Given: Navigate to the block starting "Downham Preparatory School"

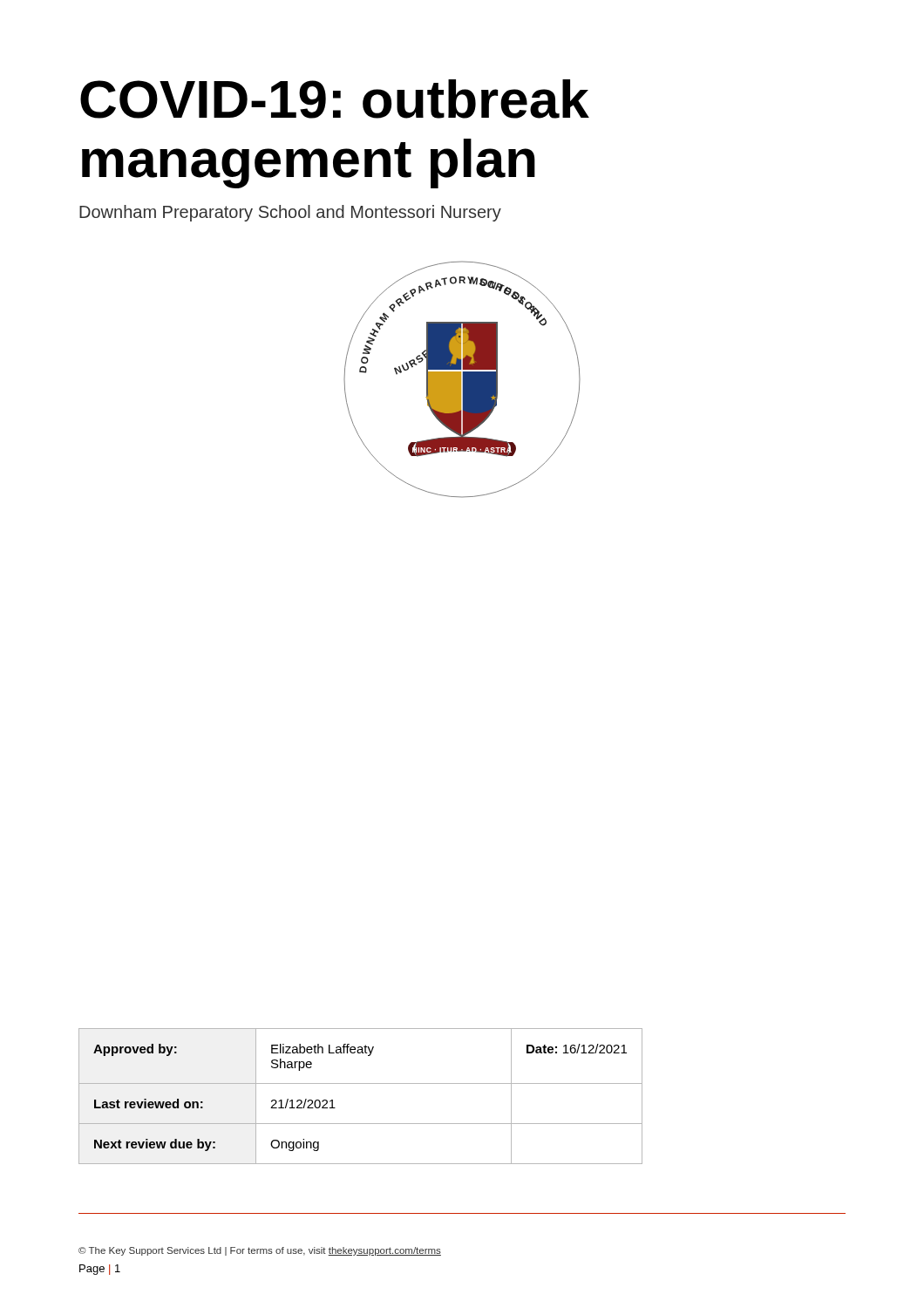Looking at the screenshot, I should pos(290,212).
